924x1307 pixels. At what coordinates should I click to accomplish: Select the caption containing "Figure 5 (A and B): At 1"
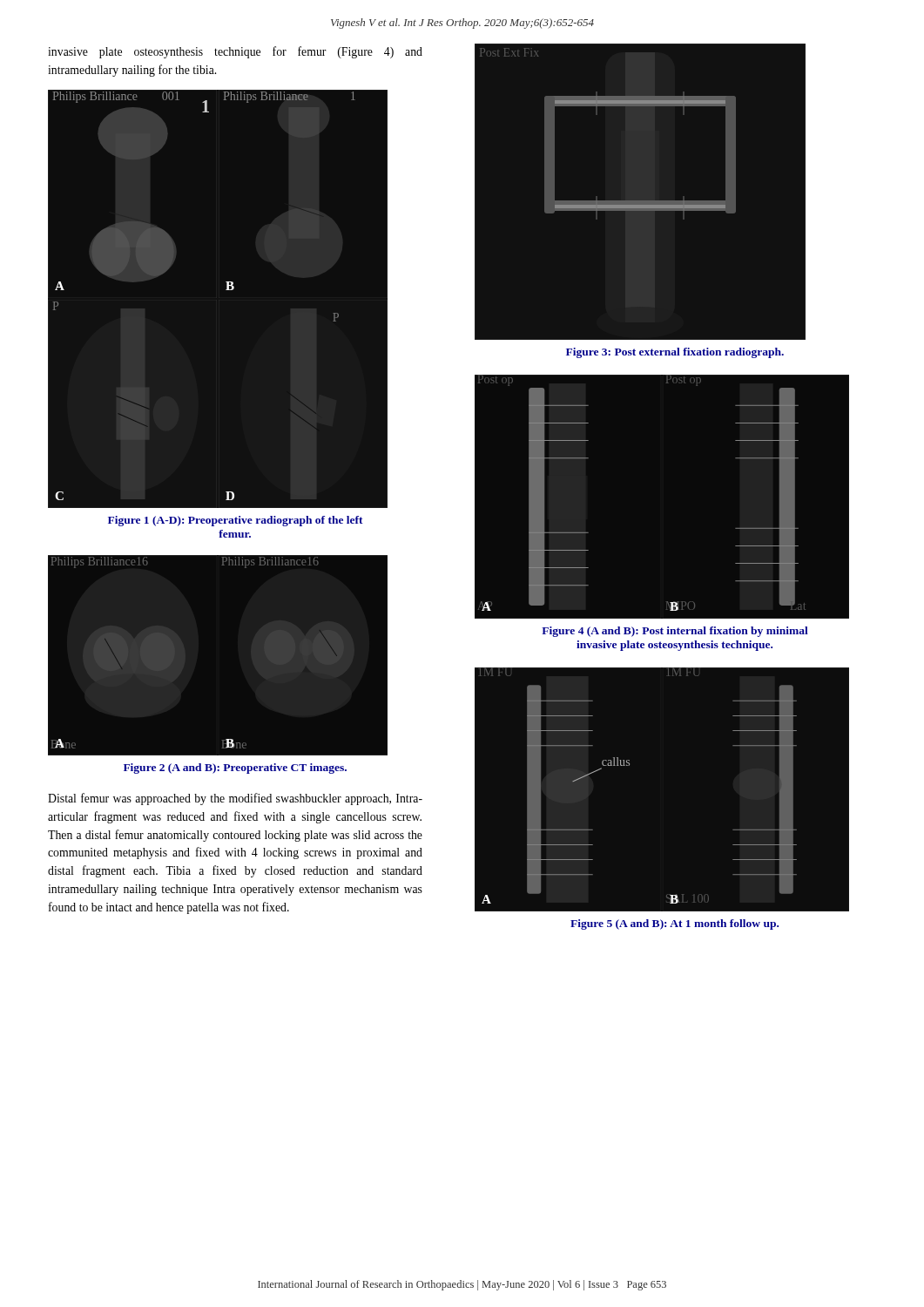(x=675, y=923)
